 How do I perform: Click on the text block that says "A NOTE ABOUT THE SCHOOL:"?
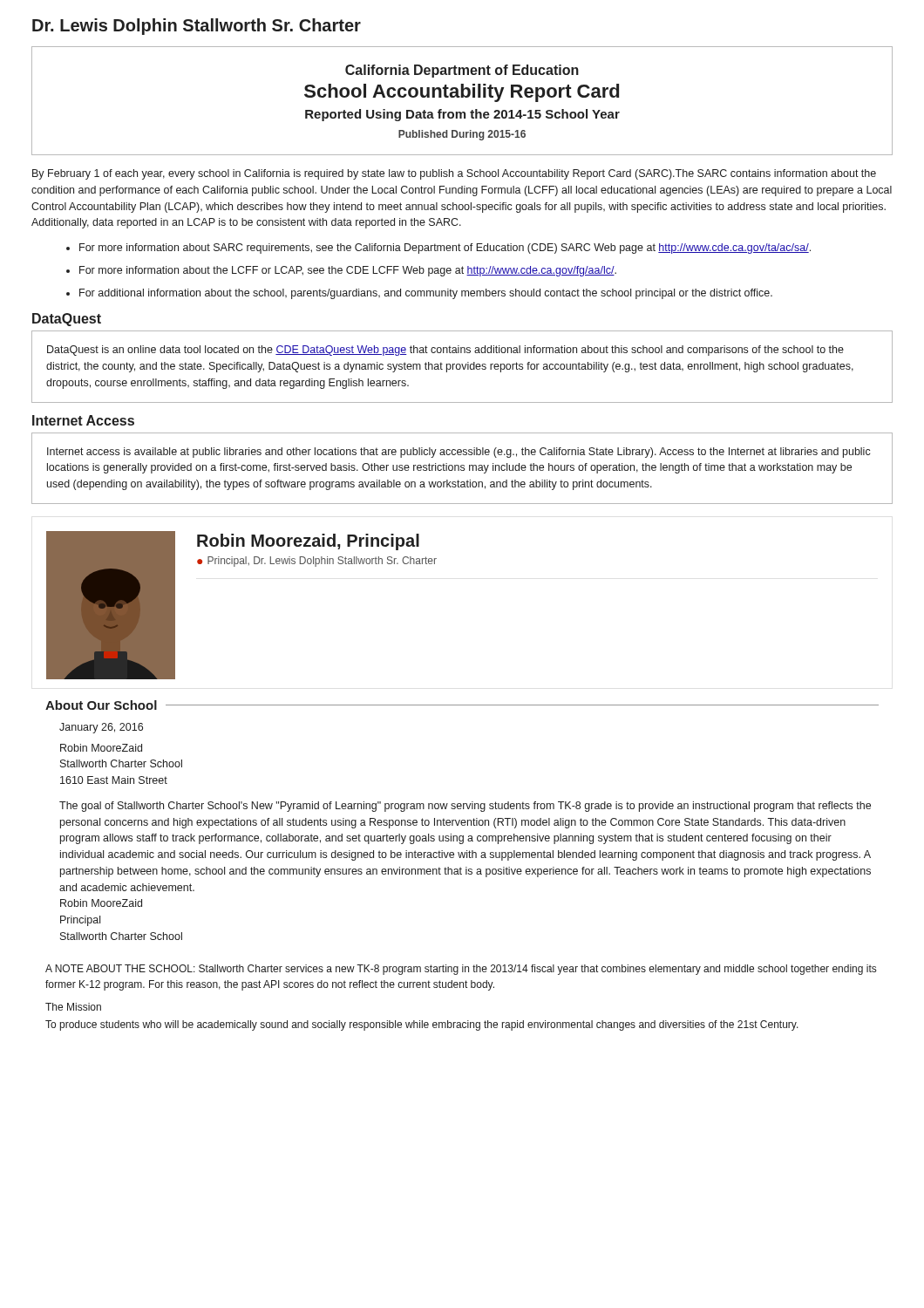[461, 976]
